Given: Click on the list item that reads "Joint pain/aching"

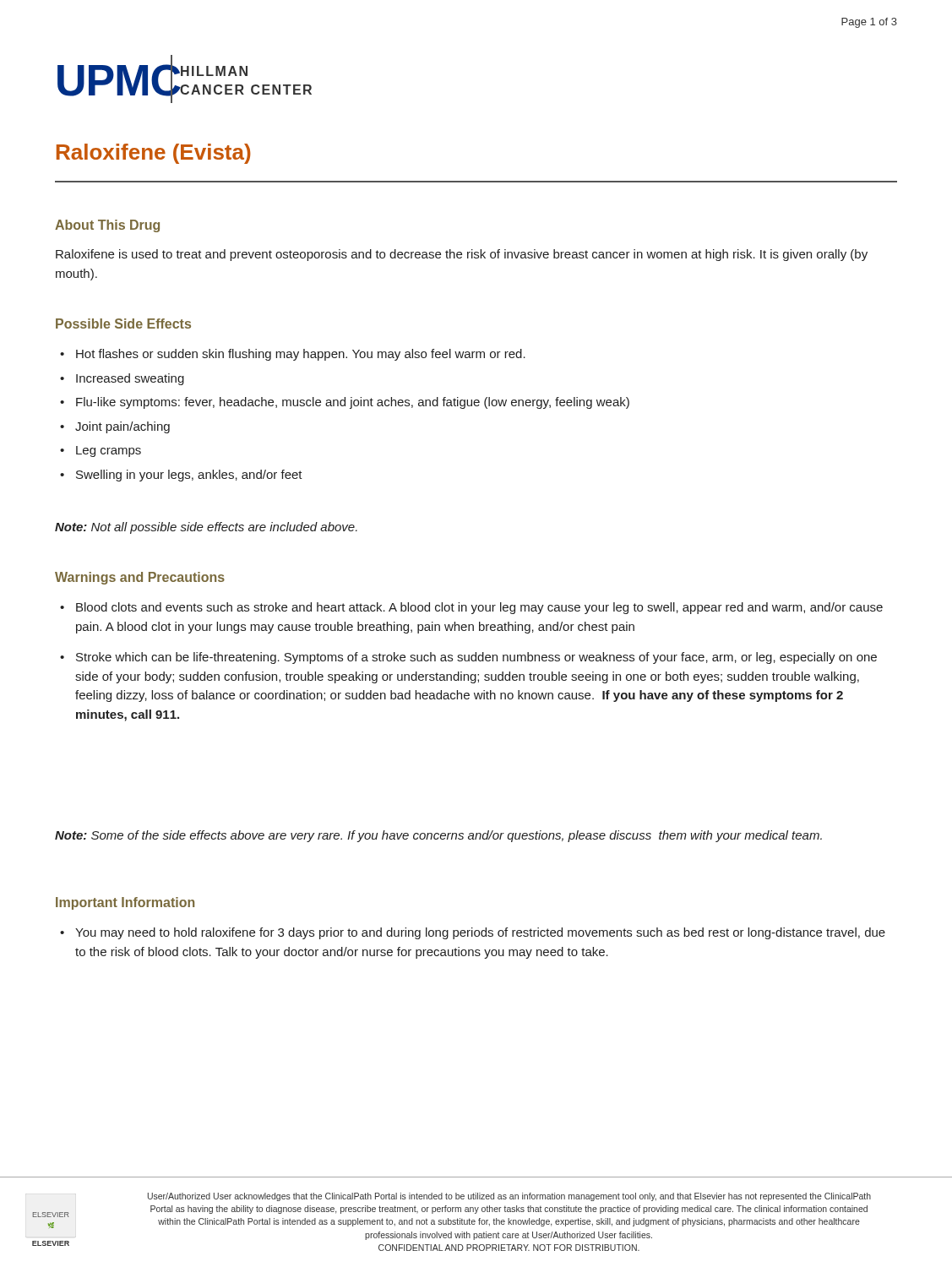Looking at the screenshot, I should [123, 426].
